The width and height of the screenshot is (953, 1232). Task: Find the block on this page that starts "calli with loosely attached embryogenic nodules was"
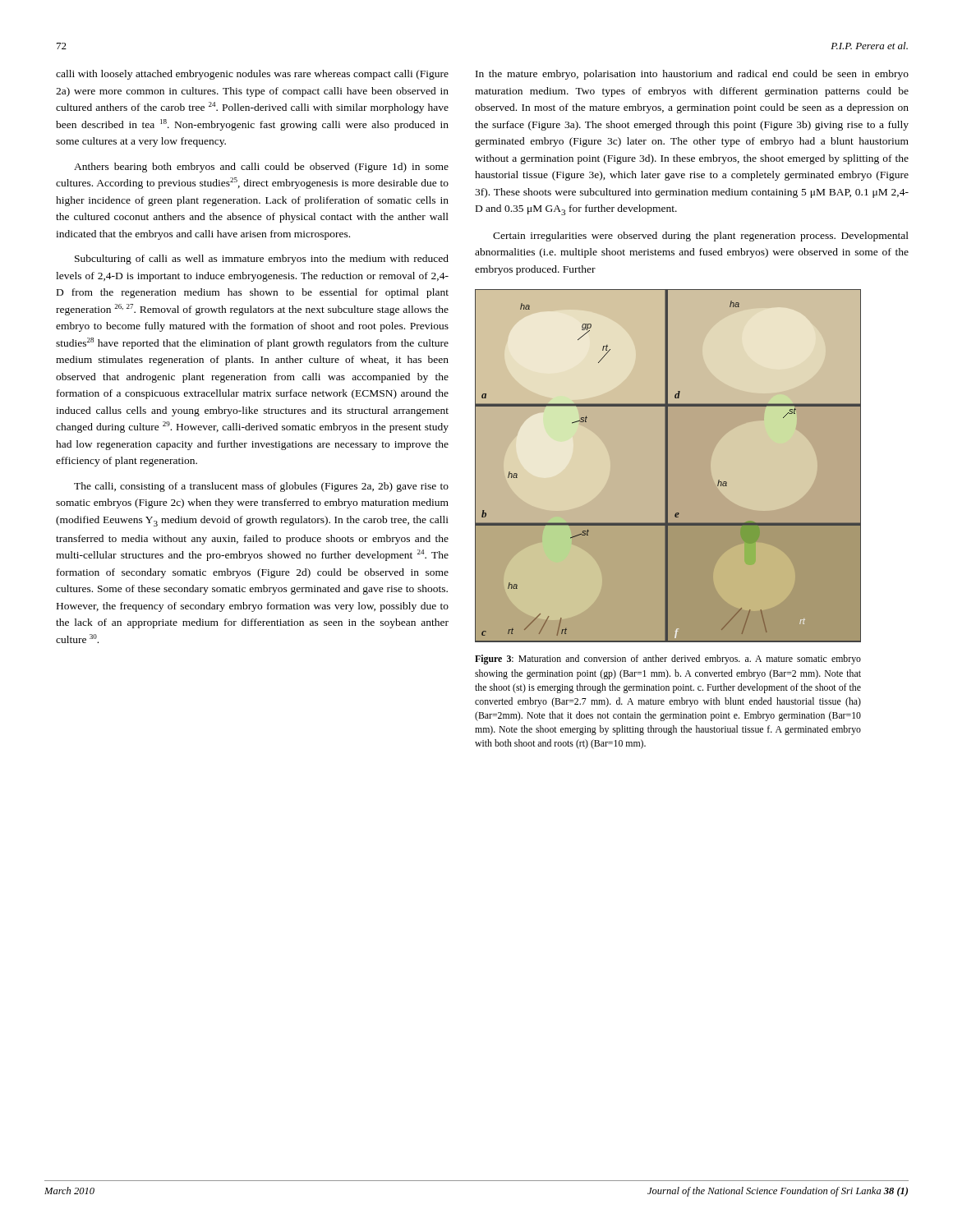click(x=252, y=108)
